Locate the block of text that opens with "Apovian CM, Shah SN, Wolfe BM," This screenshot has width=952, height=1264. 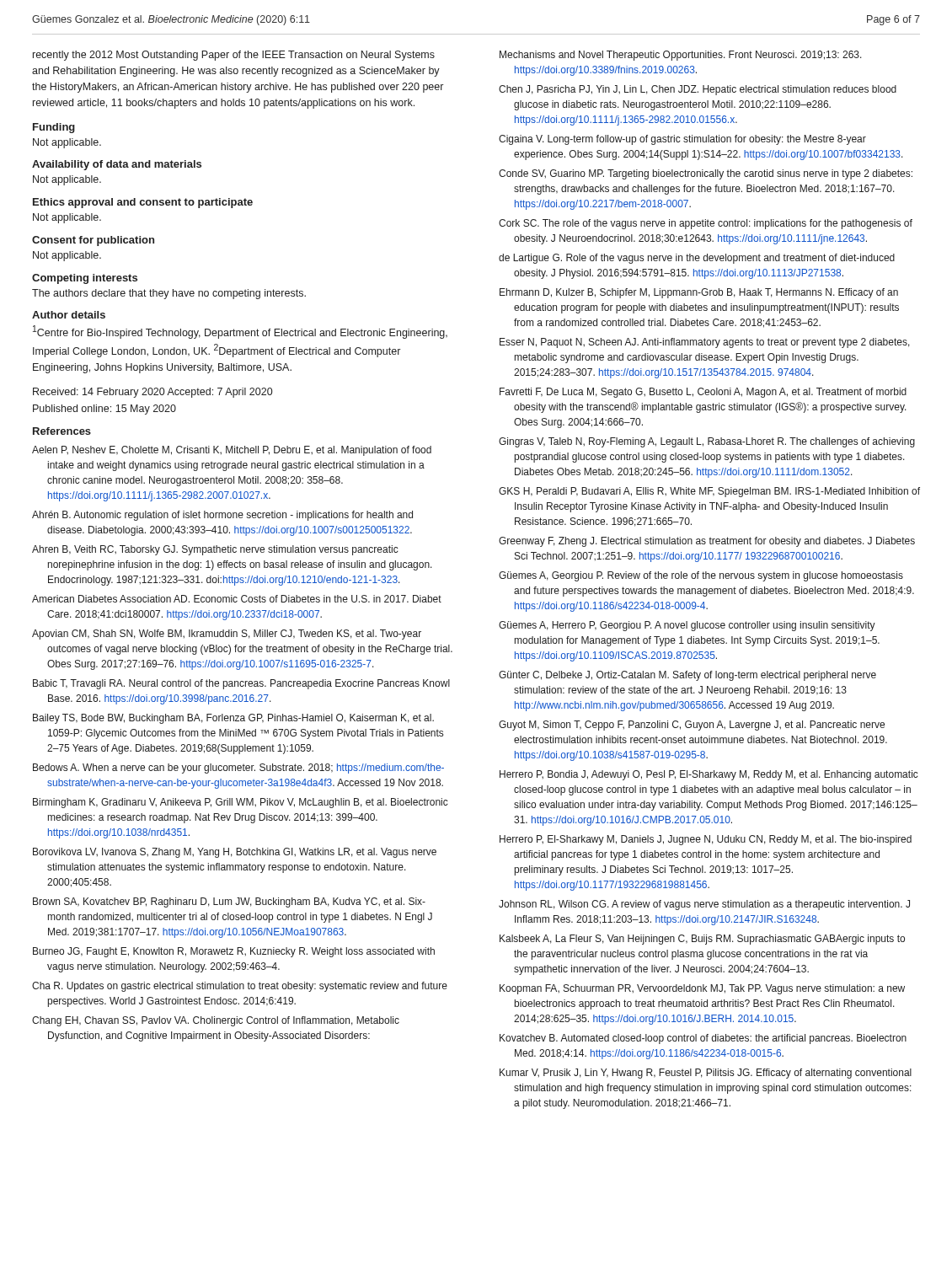242,649
